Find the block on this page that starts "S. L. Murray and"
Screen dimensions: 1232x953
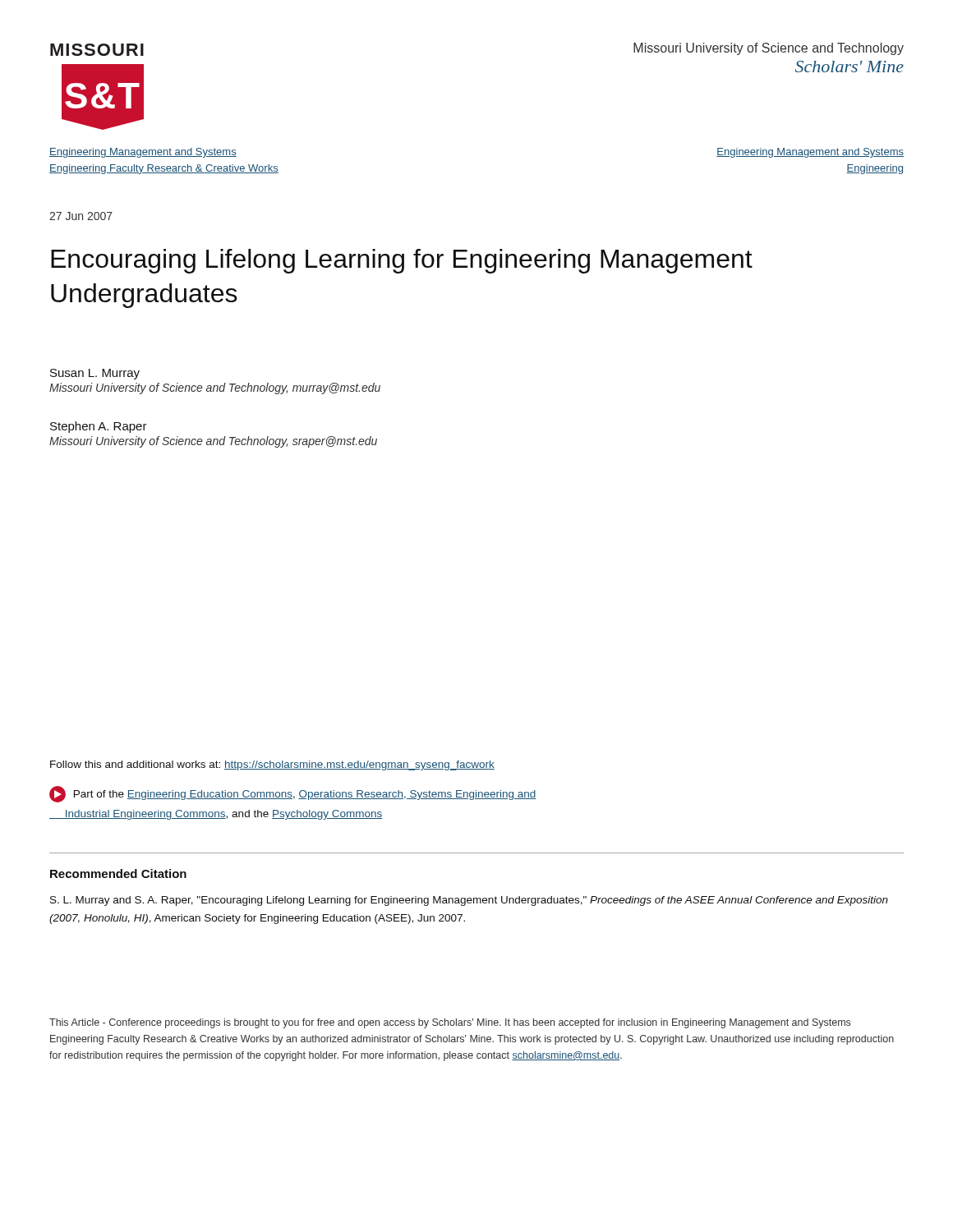tap(469, 909)
